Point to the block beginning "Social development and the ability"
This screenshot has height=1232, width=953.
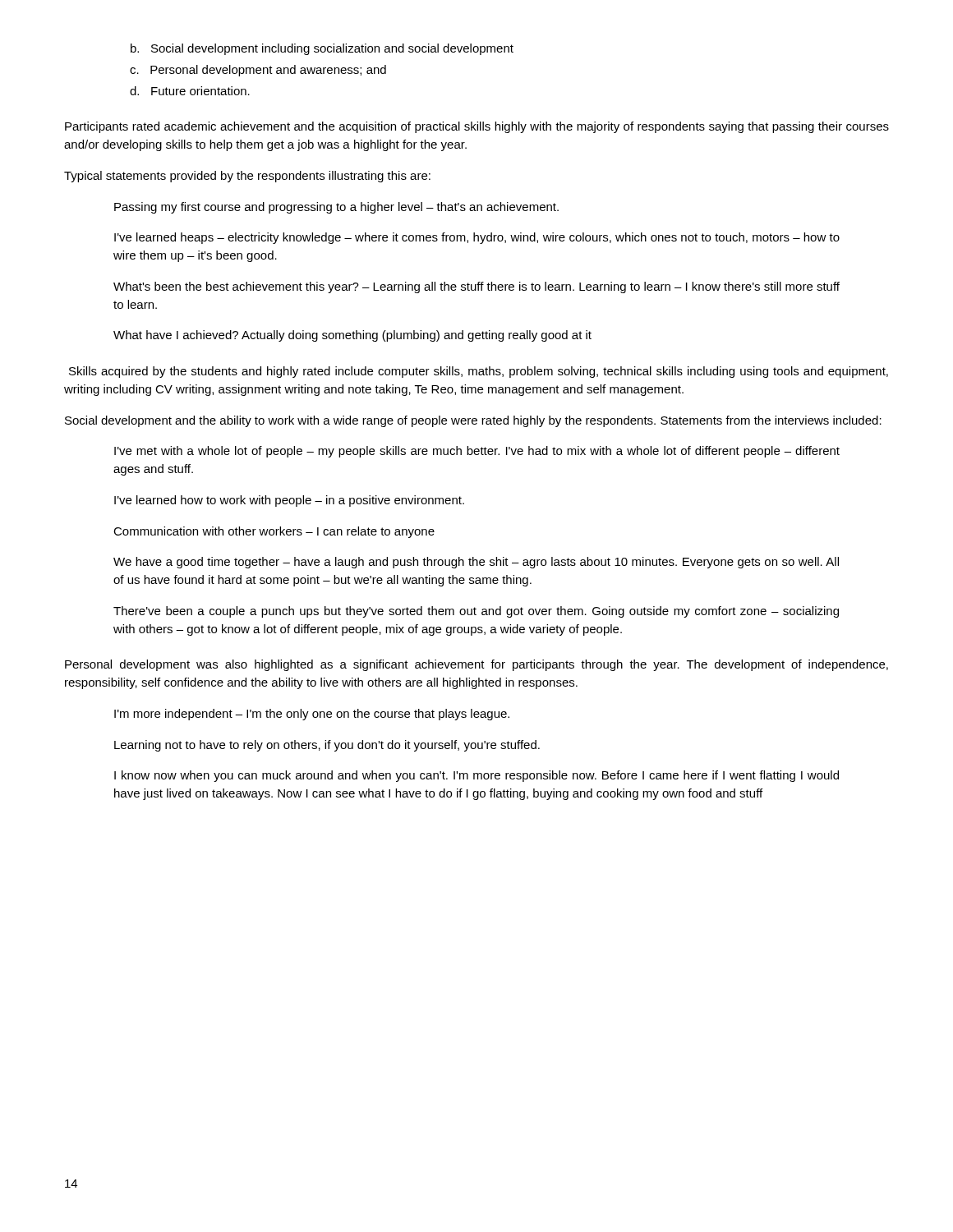(473, 420)
